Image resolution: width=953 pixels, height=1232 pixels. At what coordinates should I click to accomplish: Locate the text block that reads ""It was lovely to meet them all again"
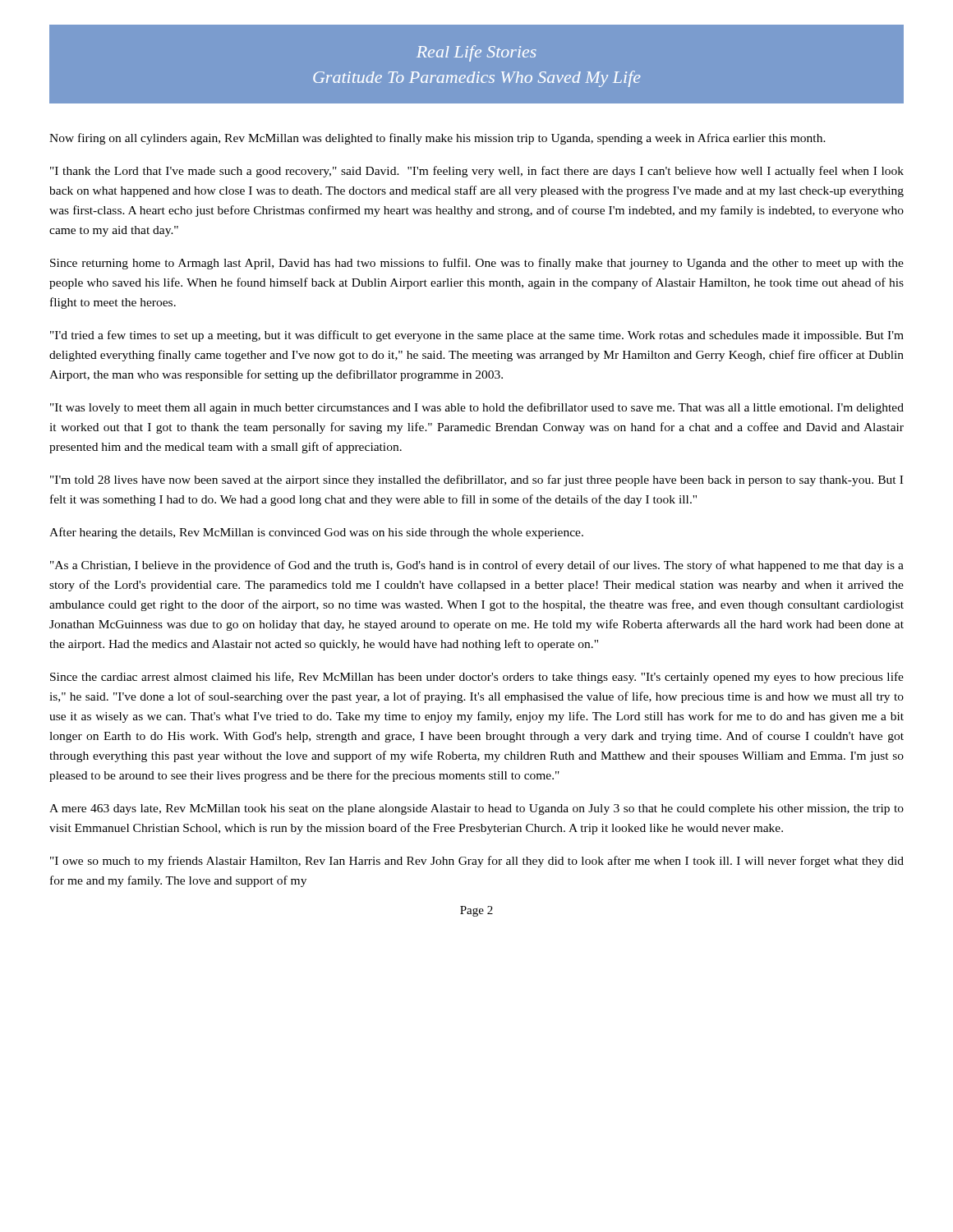[x=476, y=427]
